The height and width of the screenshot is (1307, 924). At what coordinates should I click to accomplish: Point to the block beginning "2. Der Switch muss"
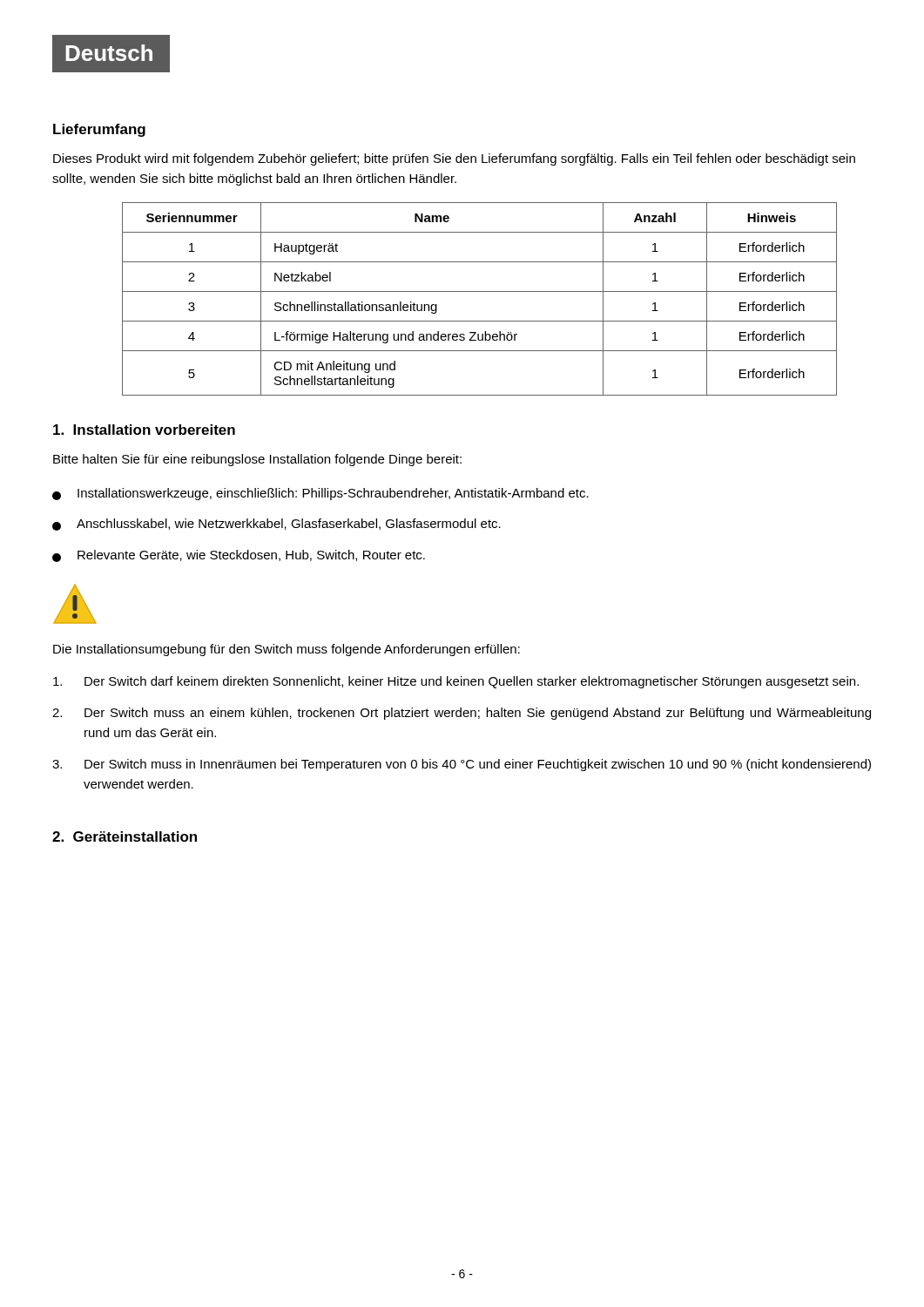[x=462, y=723]
